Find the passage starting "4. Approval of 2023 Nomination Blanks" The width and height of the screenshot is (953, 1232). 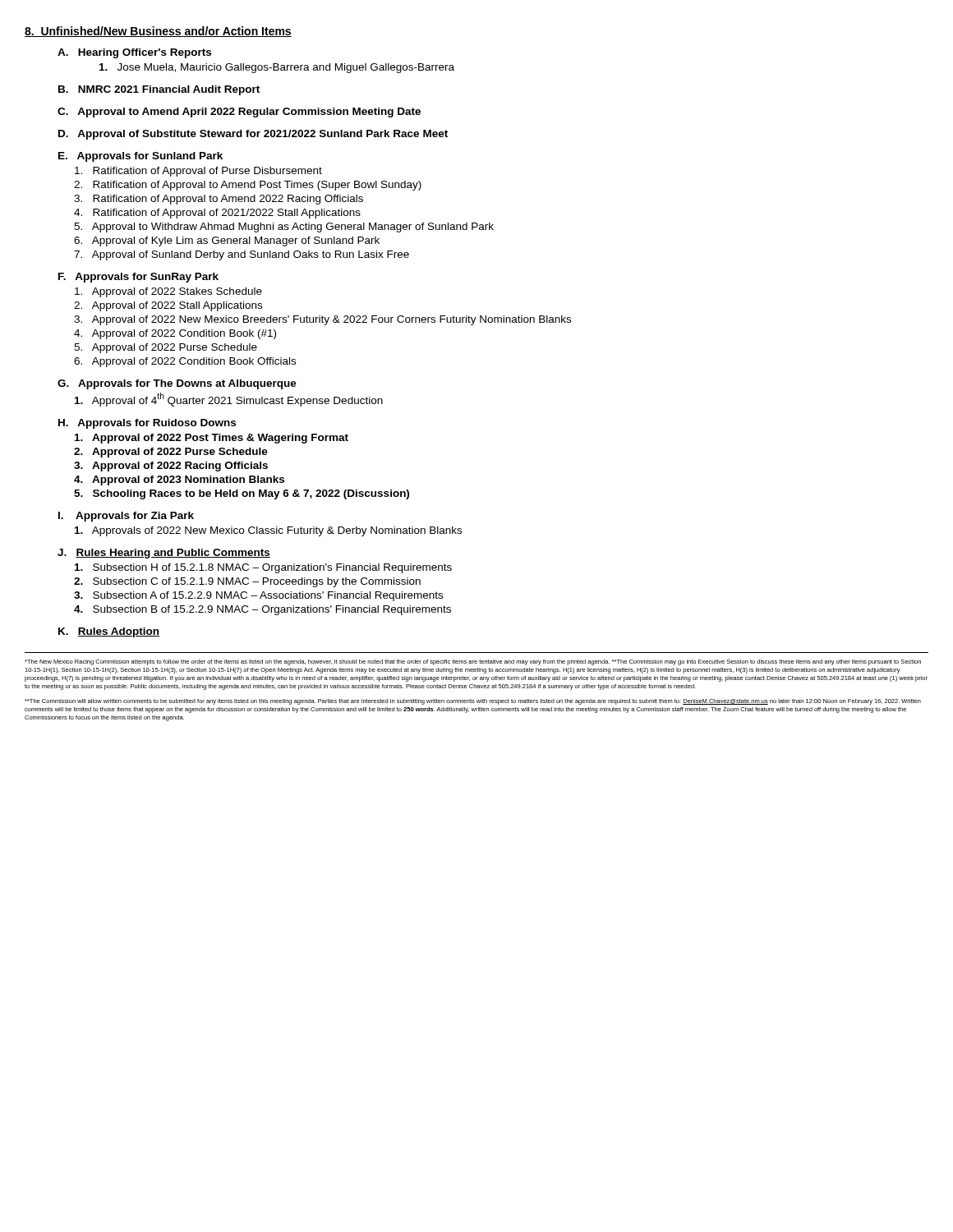point(179,479)
